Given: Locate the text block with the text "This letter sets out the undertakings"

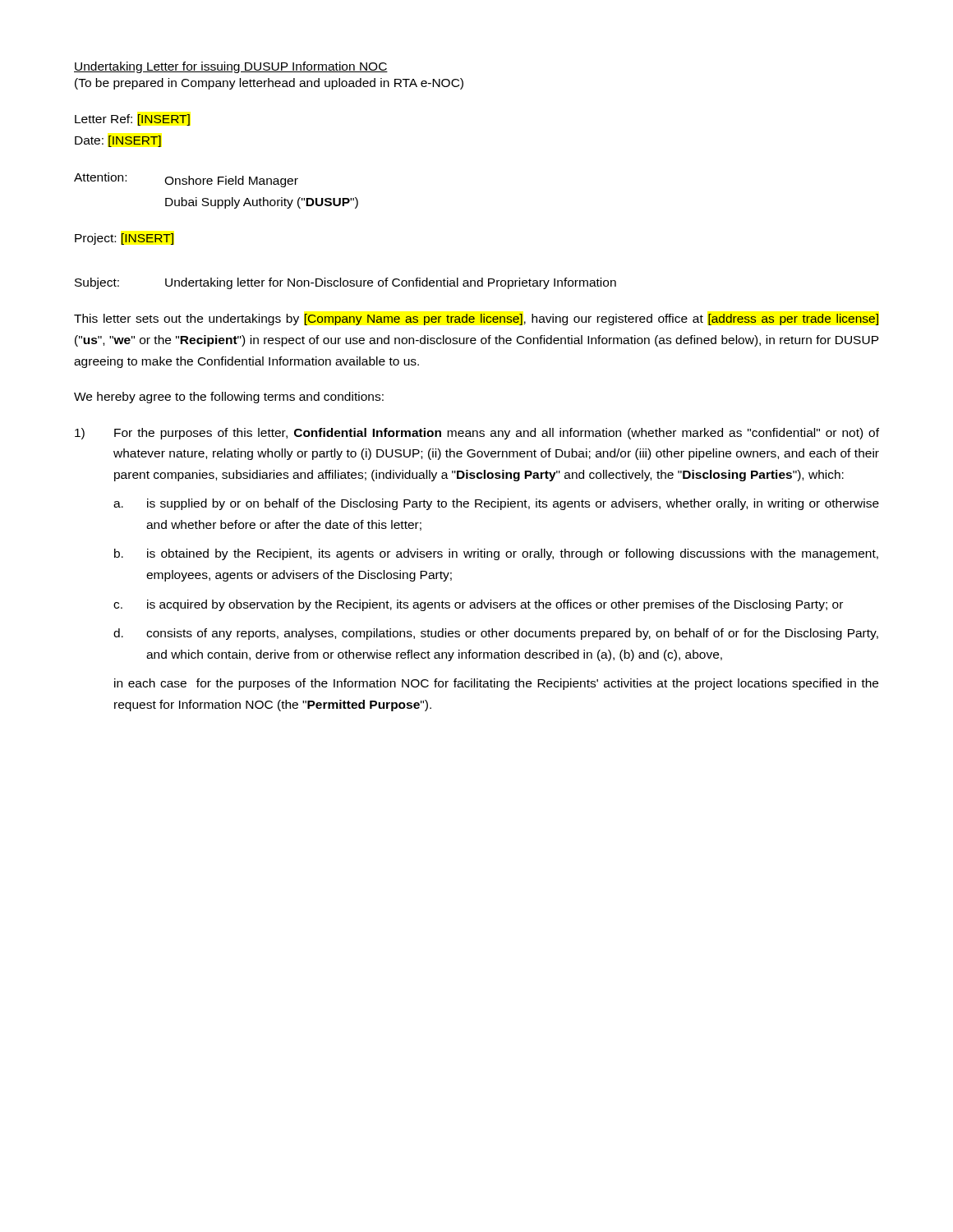Looking at the screenshot, I should click(476, 340).
